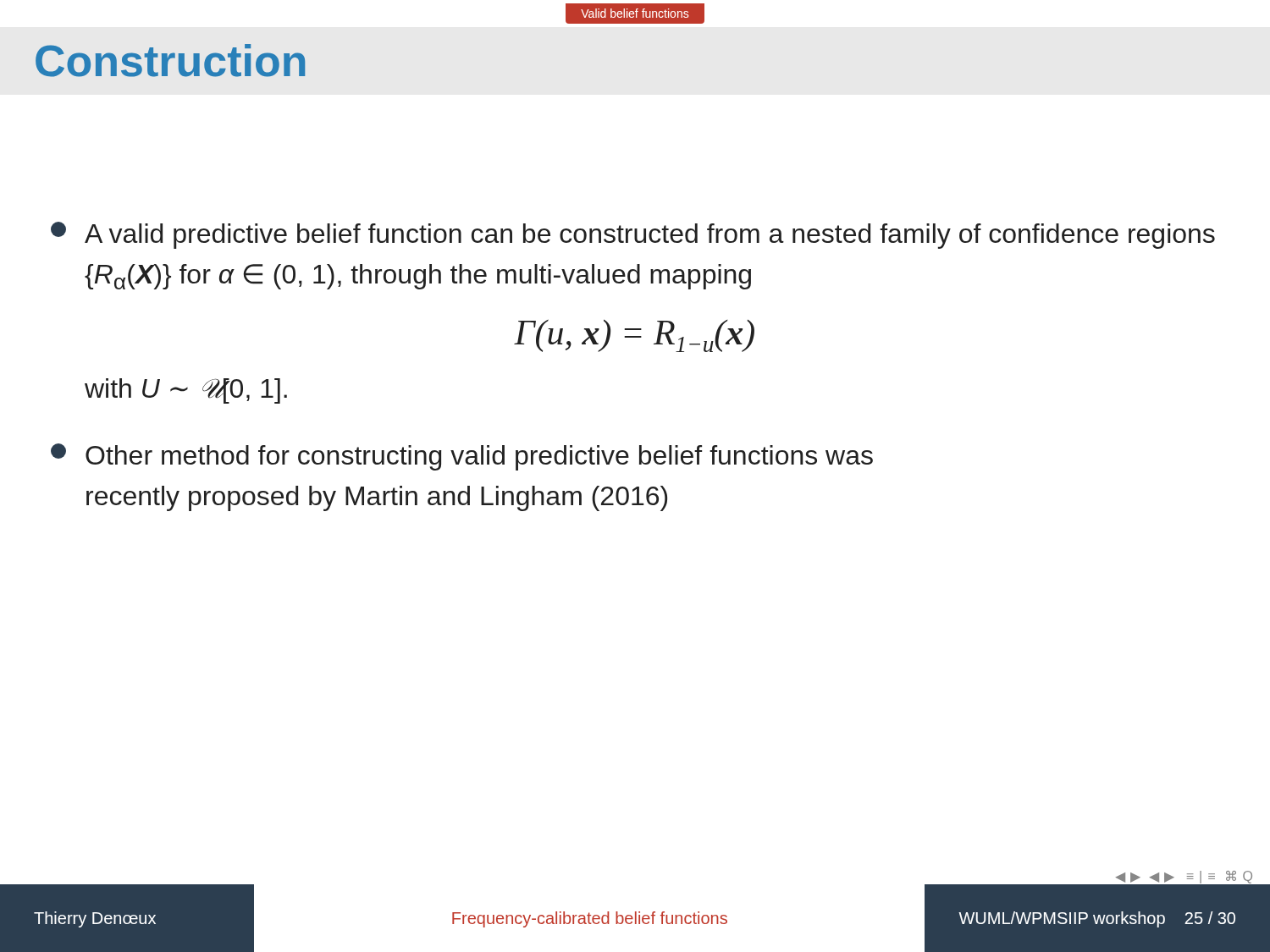The height and width of the screenshot is (952, 1270).
Task: Point to the block beginning "A valid predictive belief function can be"
Action: coord(635,256)
